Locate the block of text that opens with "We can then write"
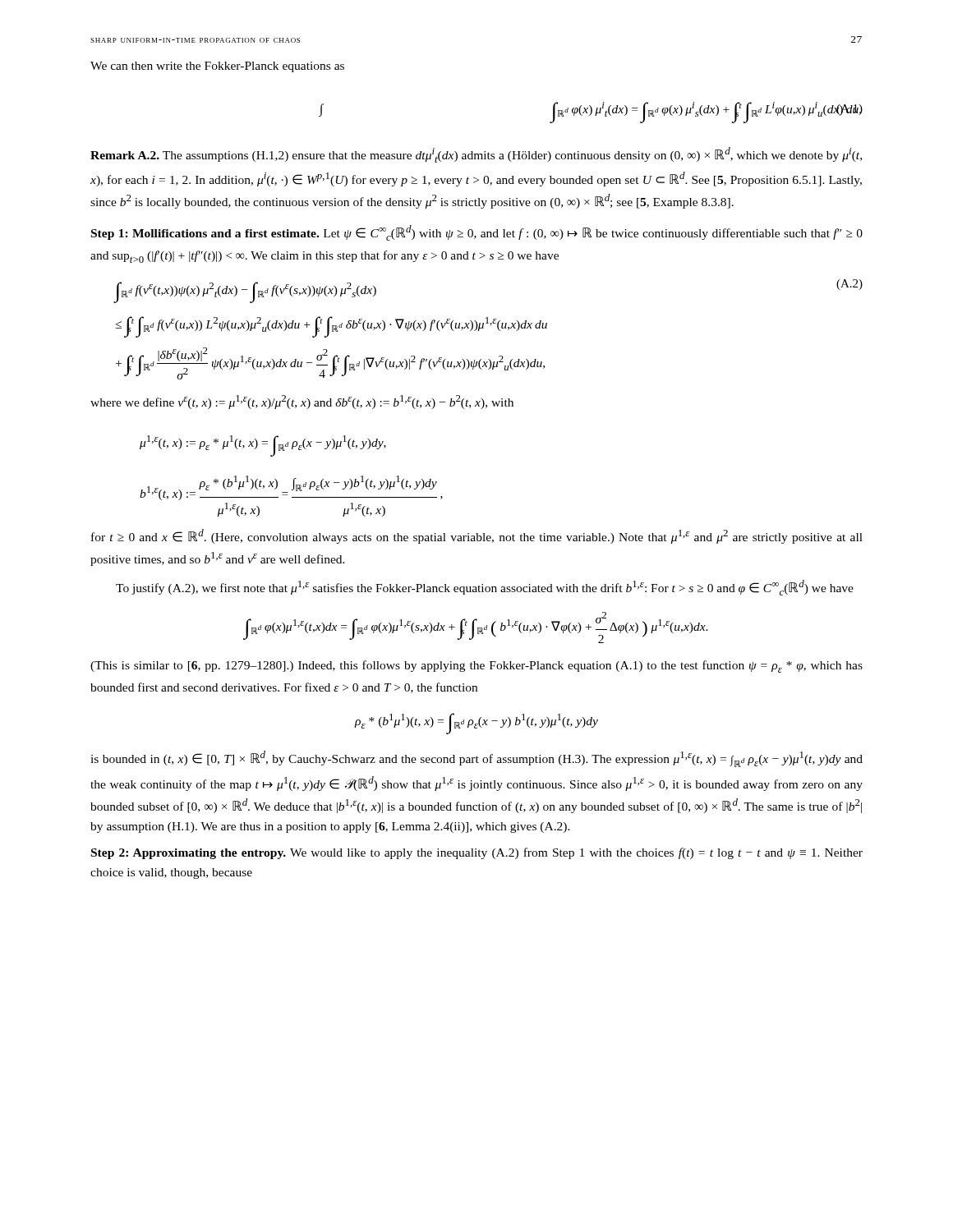This screenshot has height=1232, width=953. tap(217, 67)
